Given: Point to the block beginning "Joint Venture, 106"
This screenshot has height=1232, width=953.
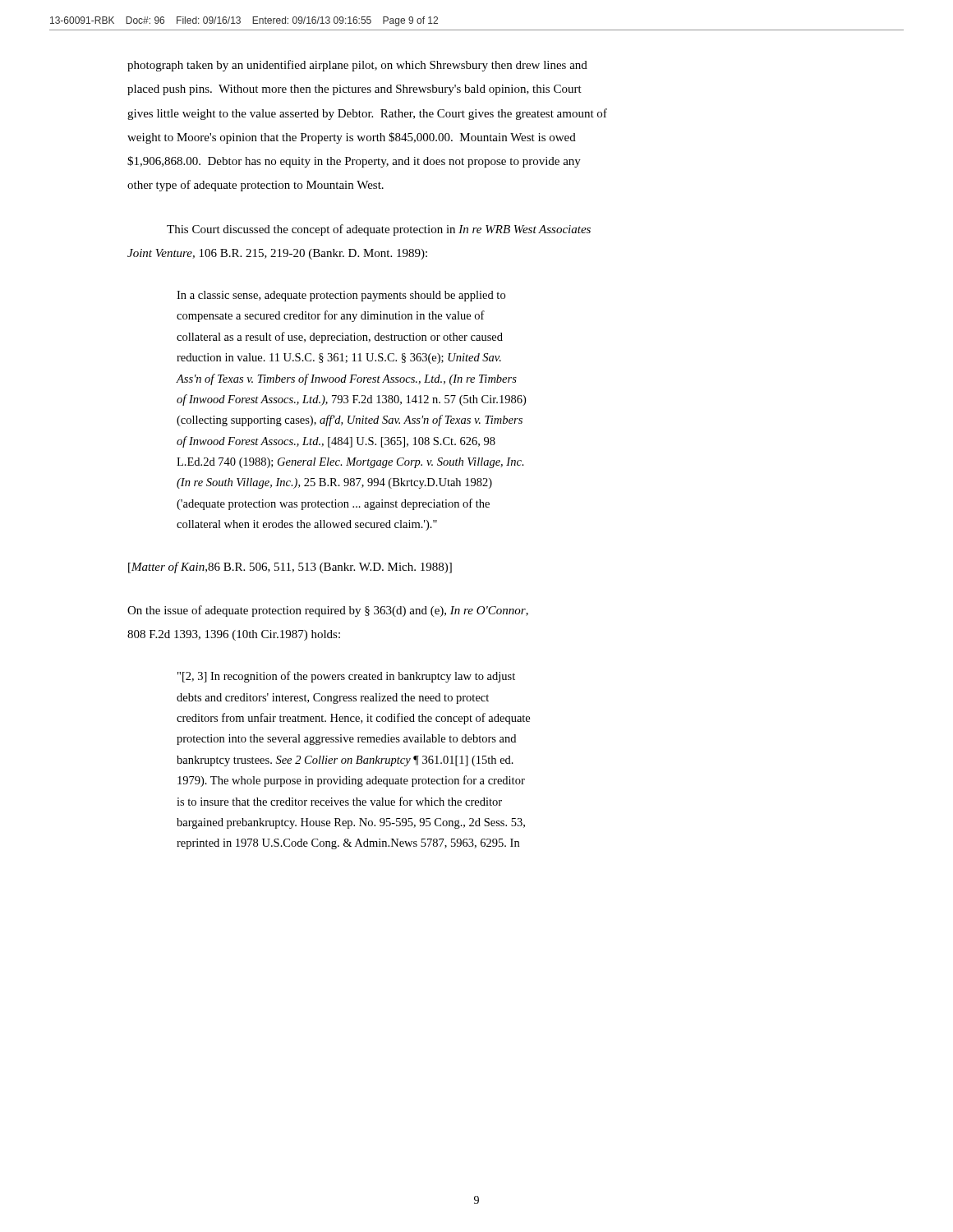Looking at the screenshot, I should pos(278,253).
